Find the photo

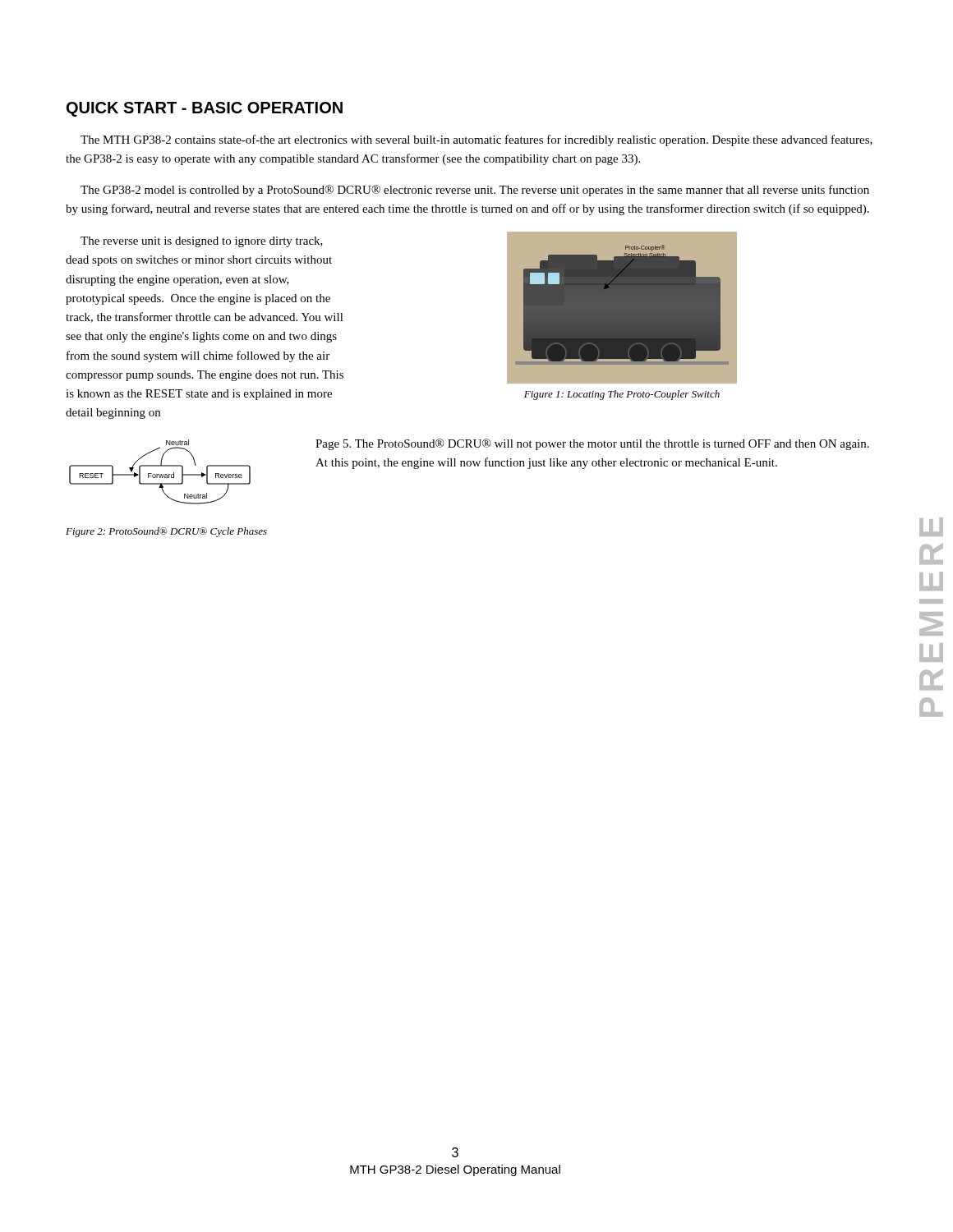[x=622, y=308]
